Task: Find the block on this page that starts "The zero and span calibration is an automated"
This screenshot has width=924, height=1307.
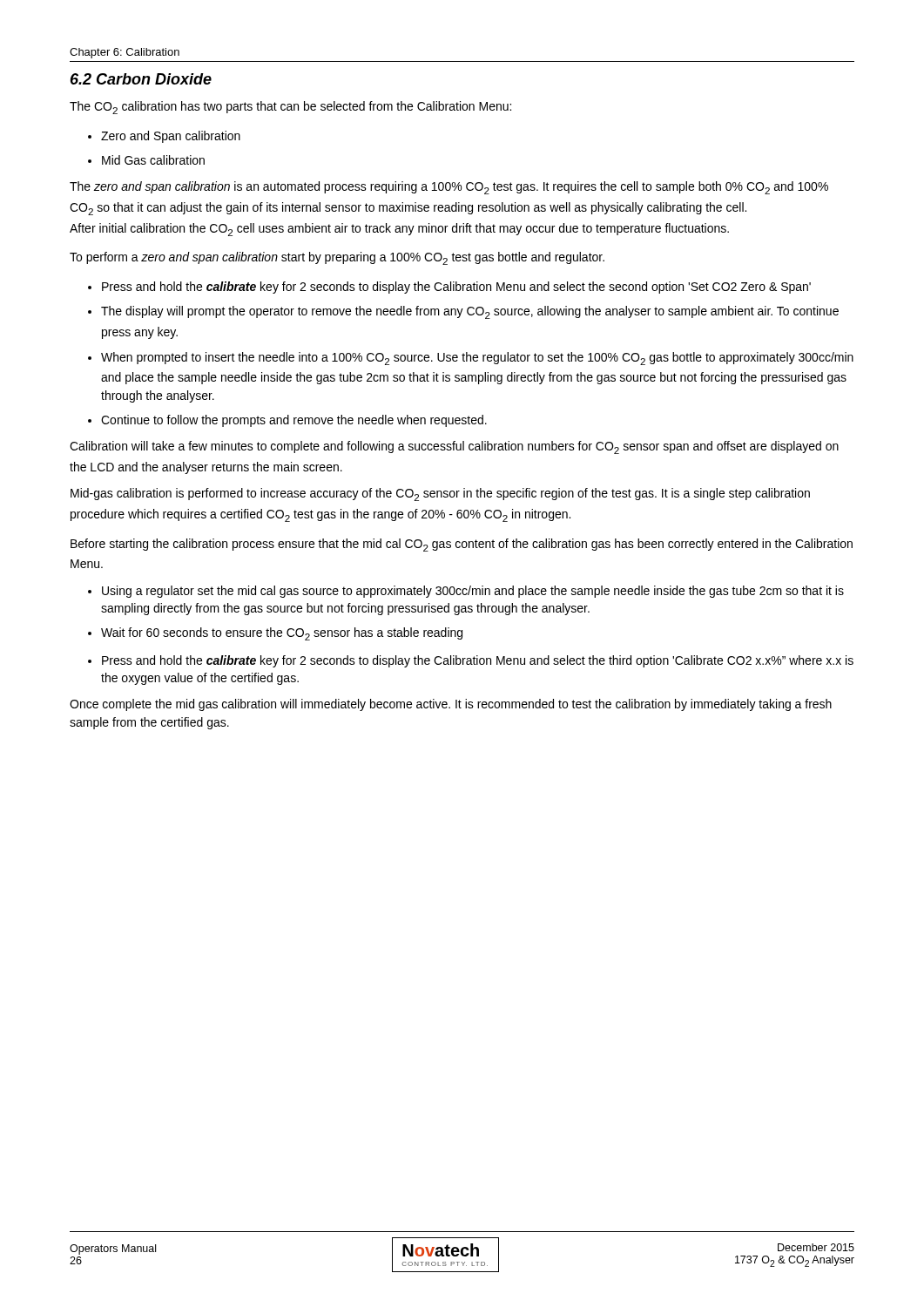Action: tap(462, 209)
